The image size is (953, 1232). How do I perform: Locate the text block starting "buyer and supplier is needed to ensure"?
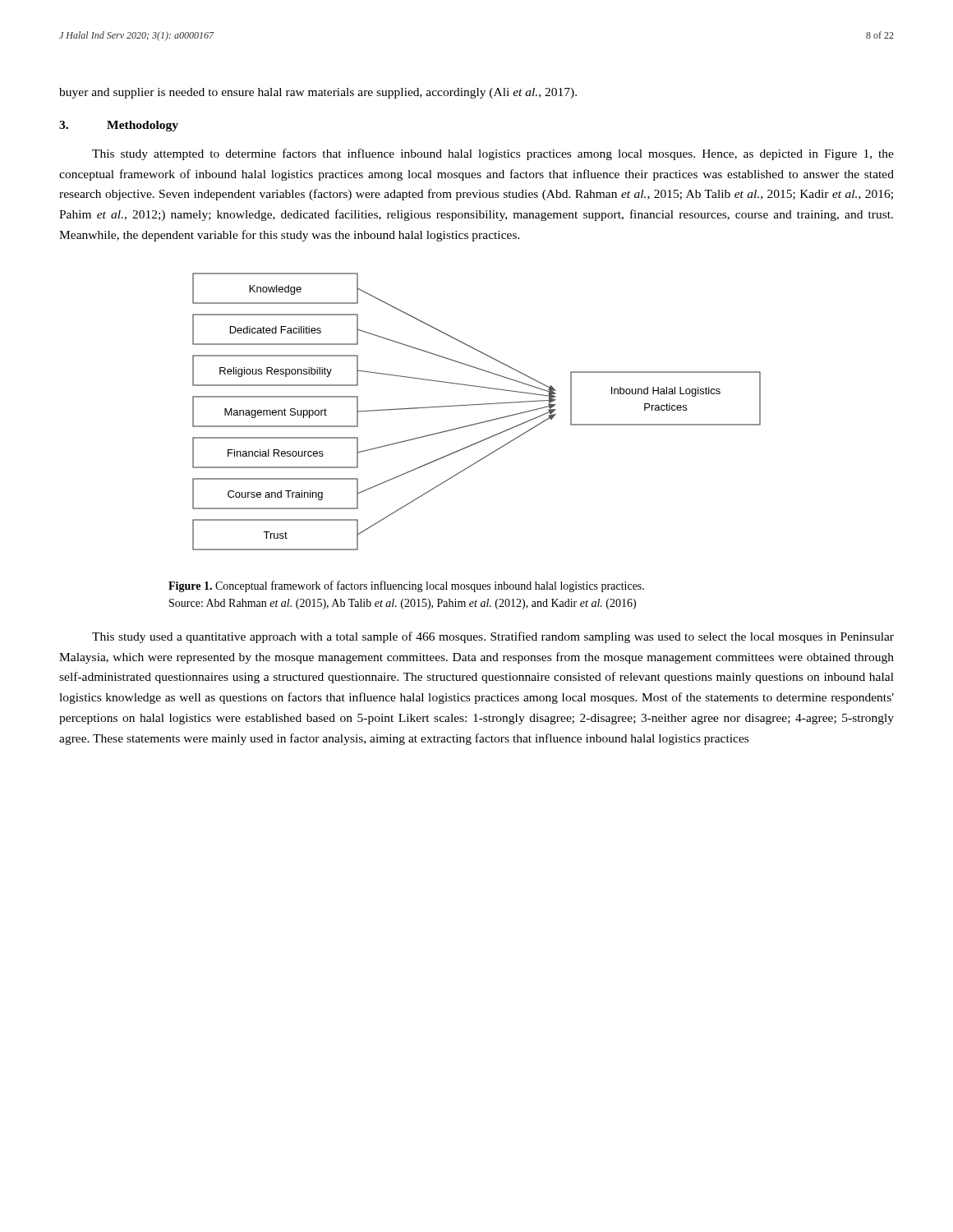318,92
